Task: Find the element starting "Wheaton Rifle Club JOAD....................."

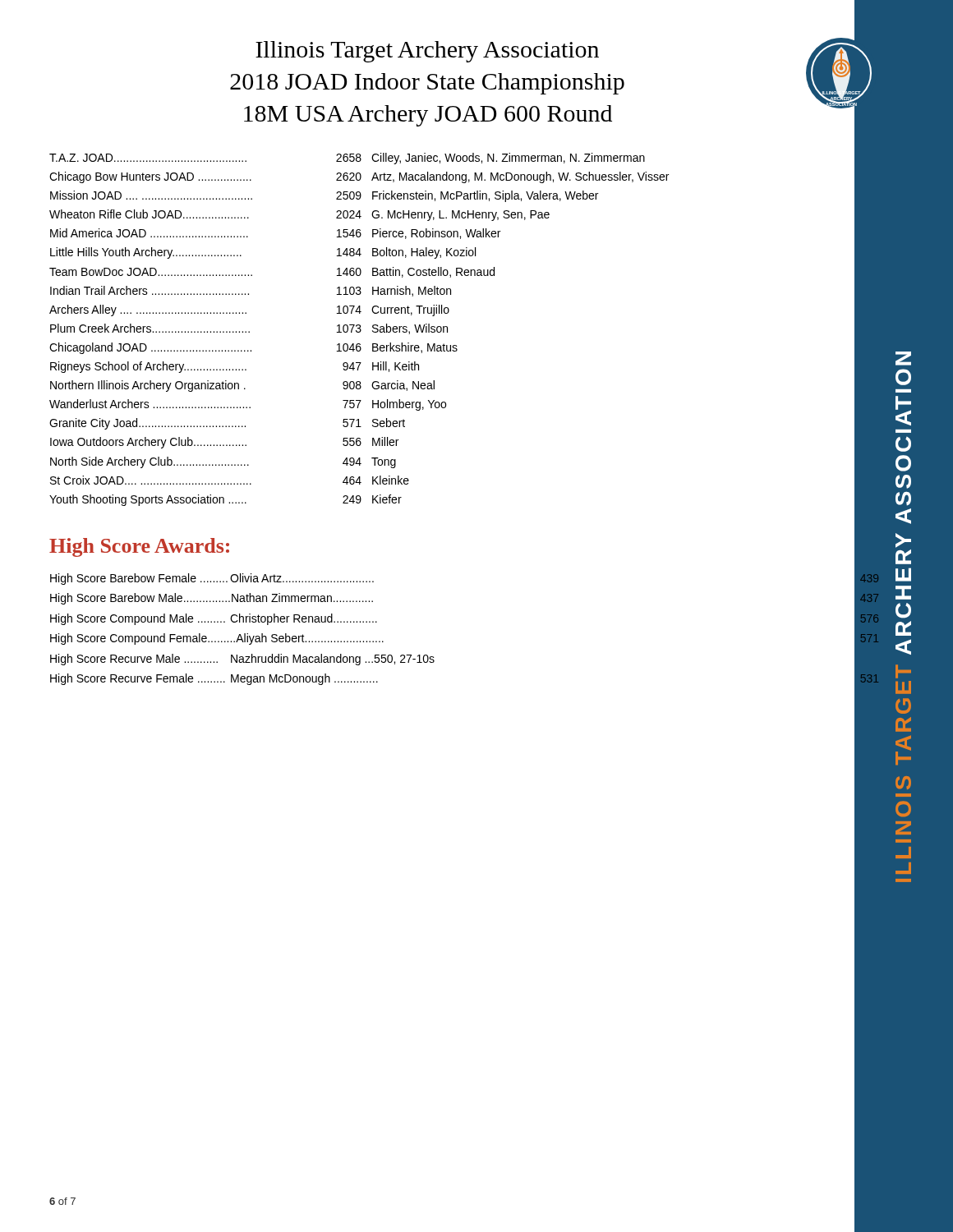Action: point(464,215)
